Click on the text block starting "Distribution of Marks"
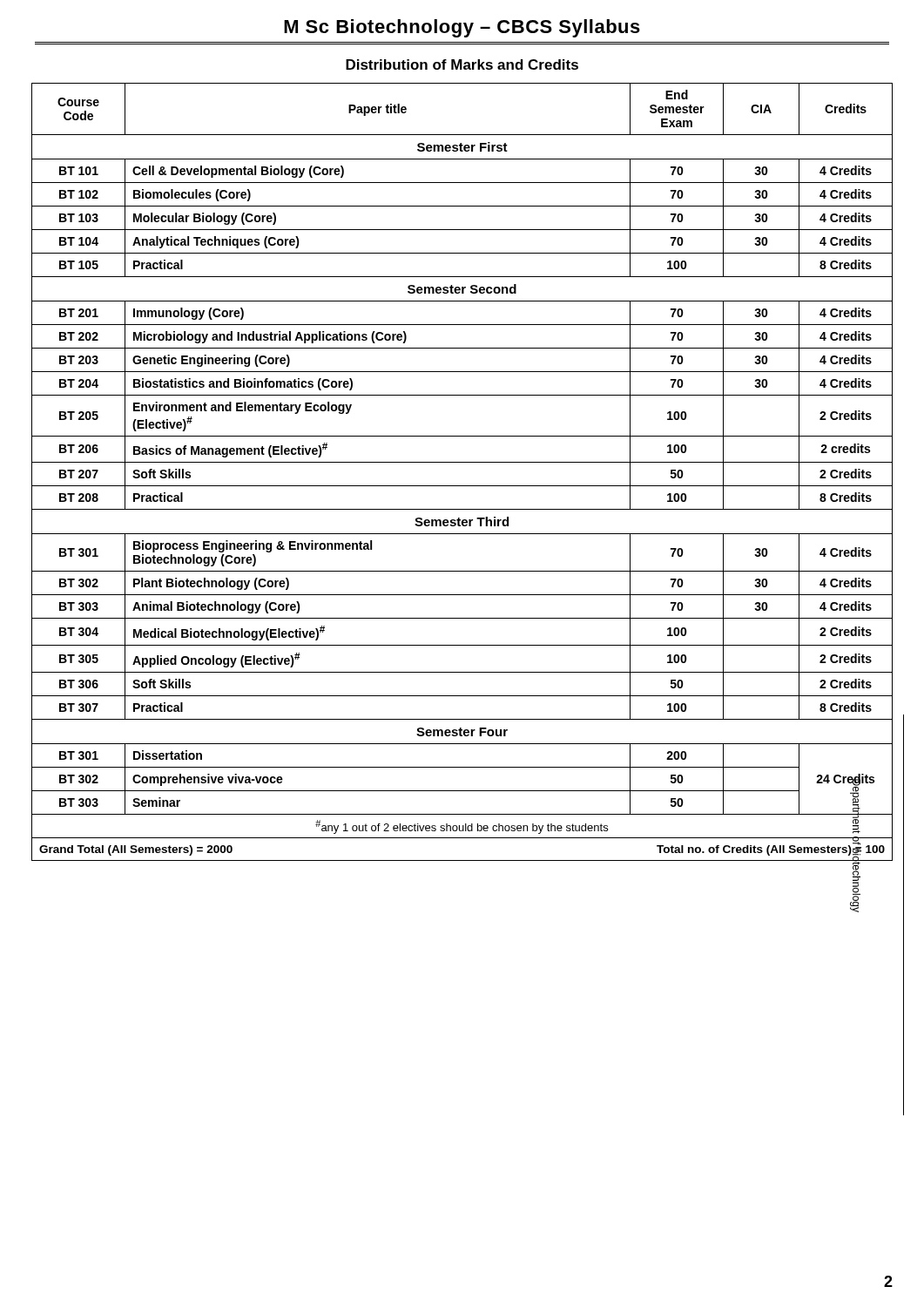 click(x=462, y=65)
